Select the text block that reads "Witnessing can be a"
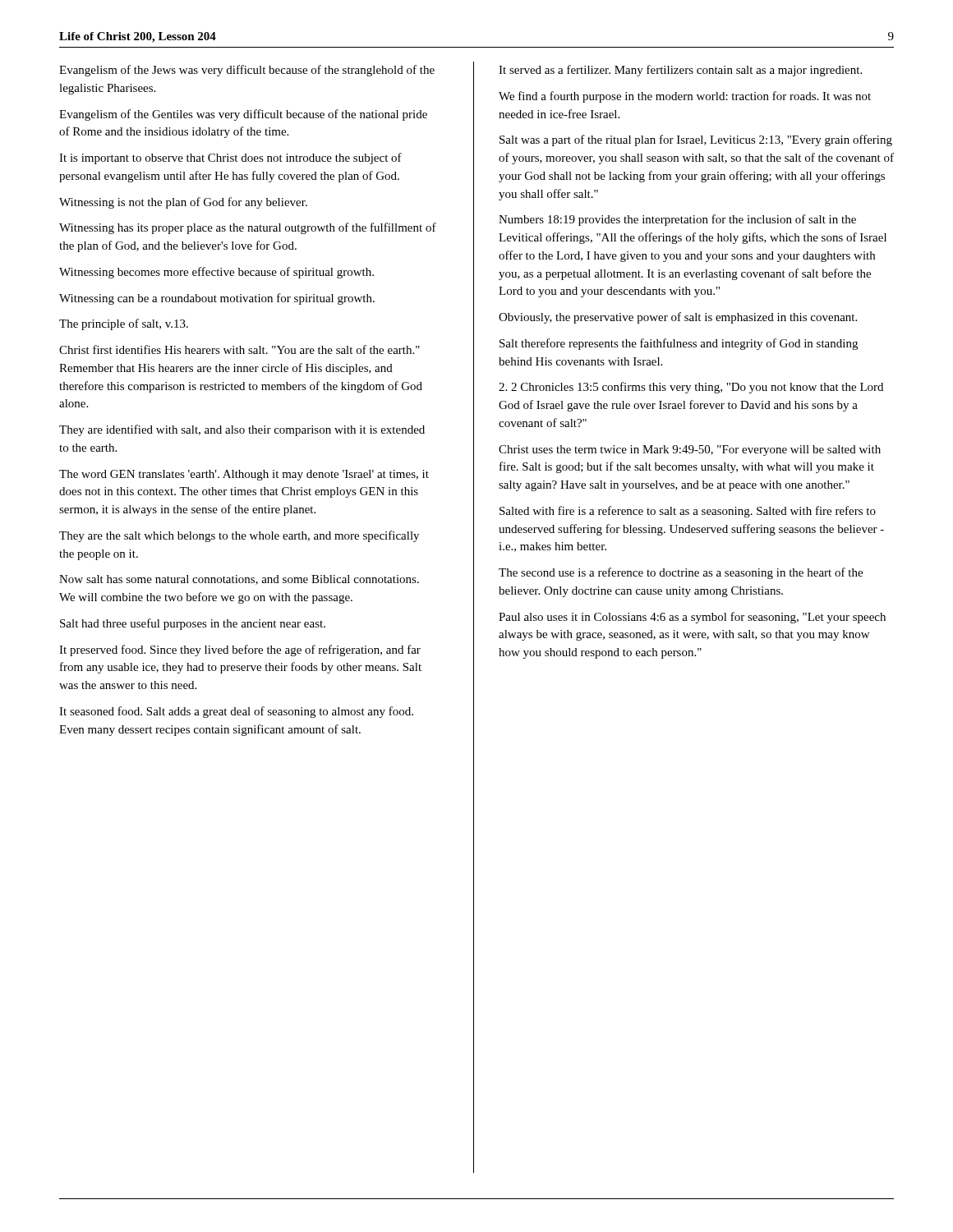Screen dimensions: 1232x953 click(217, 298)
